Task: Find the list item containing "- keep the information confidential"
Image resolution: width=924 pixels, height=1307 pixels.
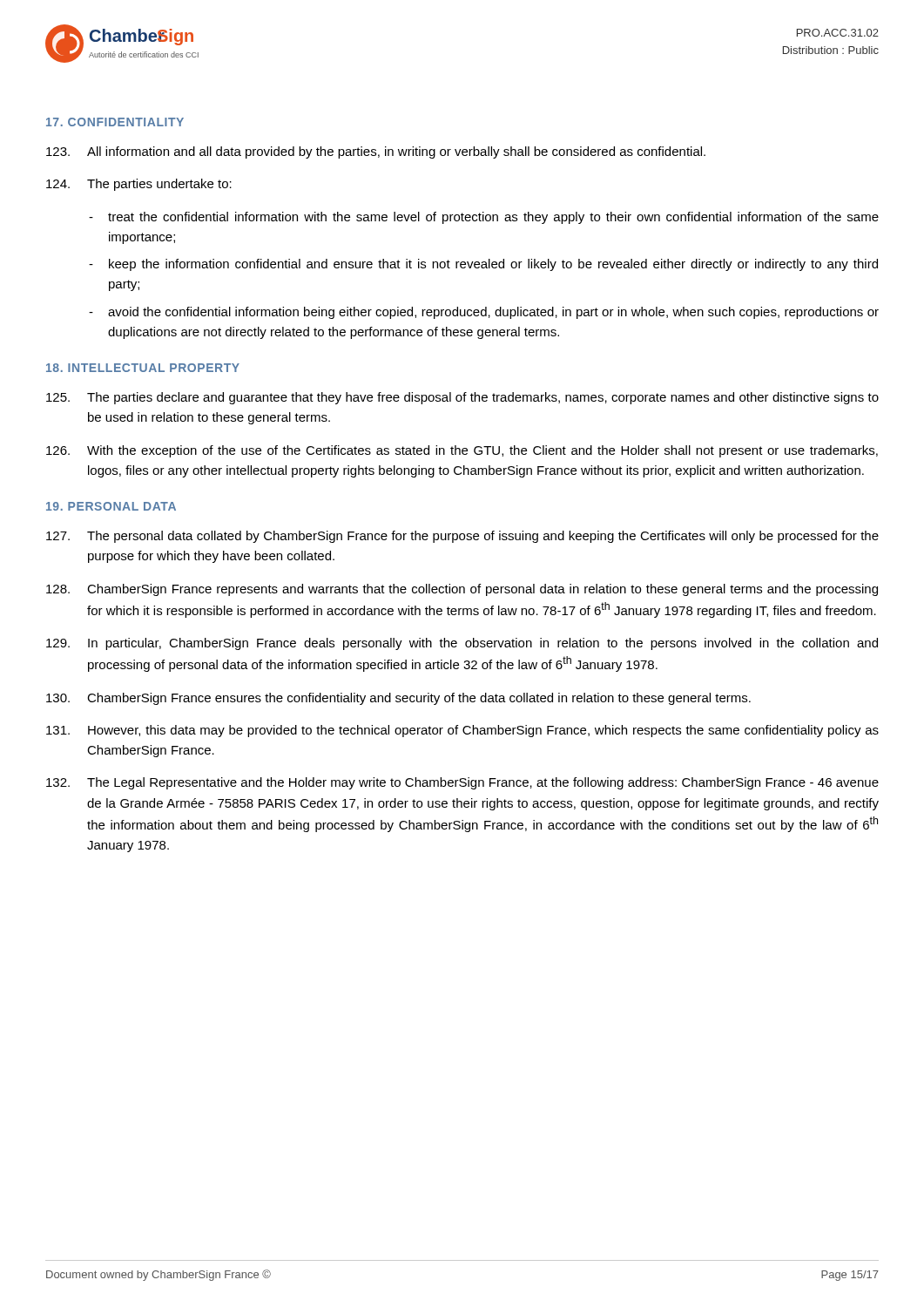Action: [484, 274]
